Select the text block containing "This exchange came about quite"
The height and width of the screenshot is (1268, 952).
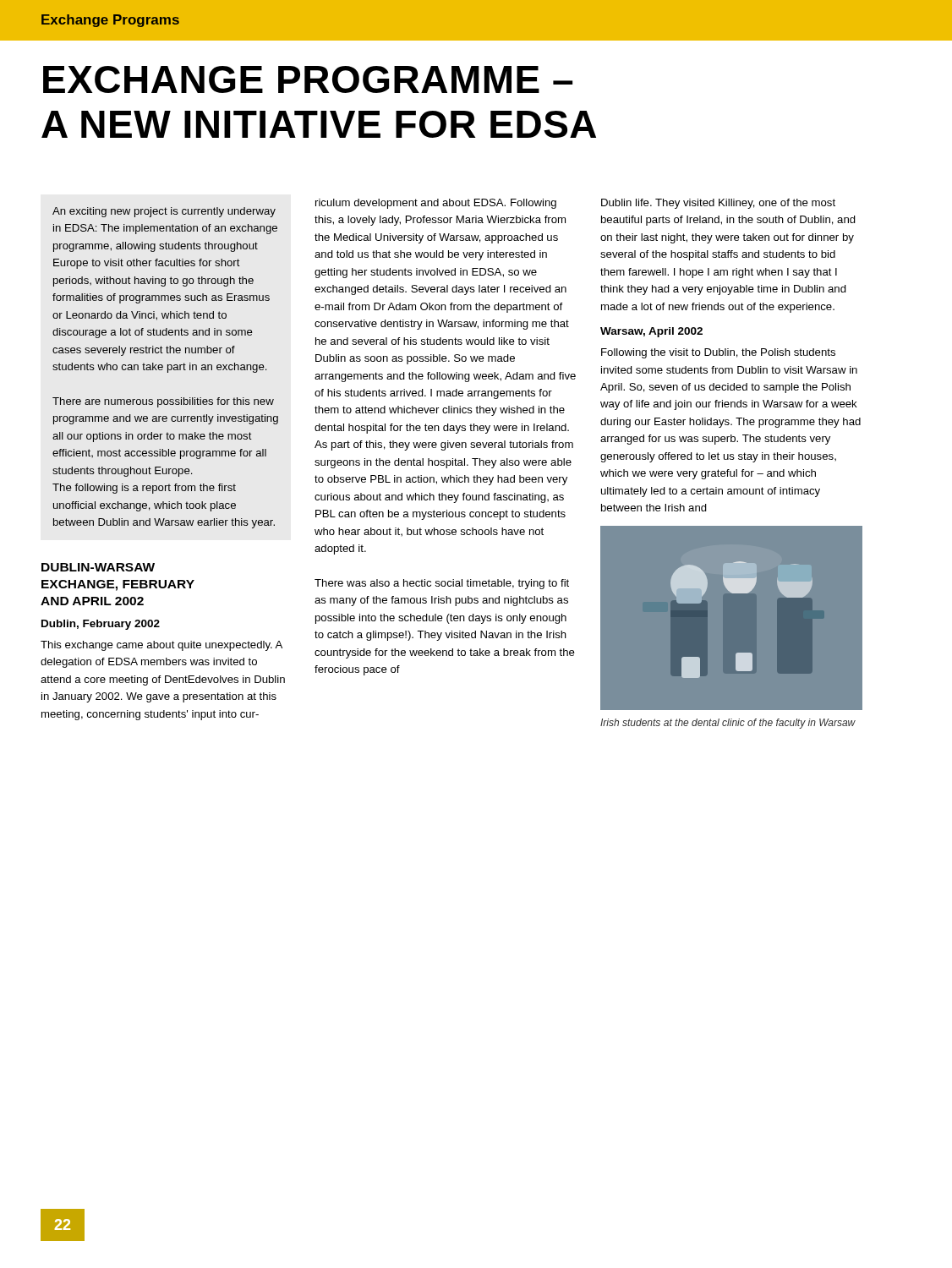(x=163, y=679)
